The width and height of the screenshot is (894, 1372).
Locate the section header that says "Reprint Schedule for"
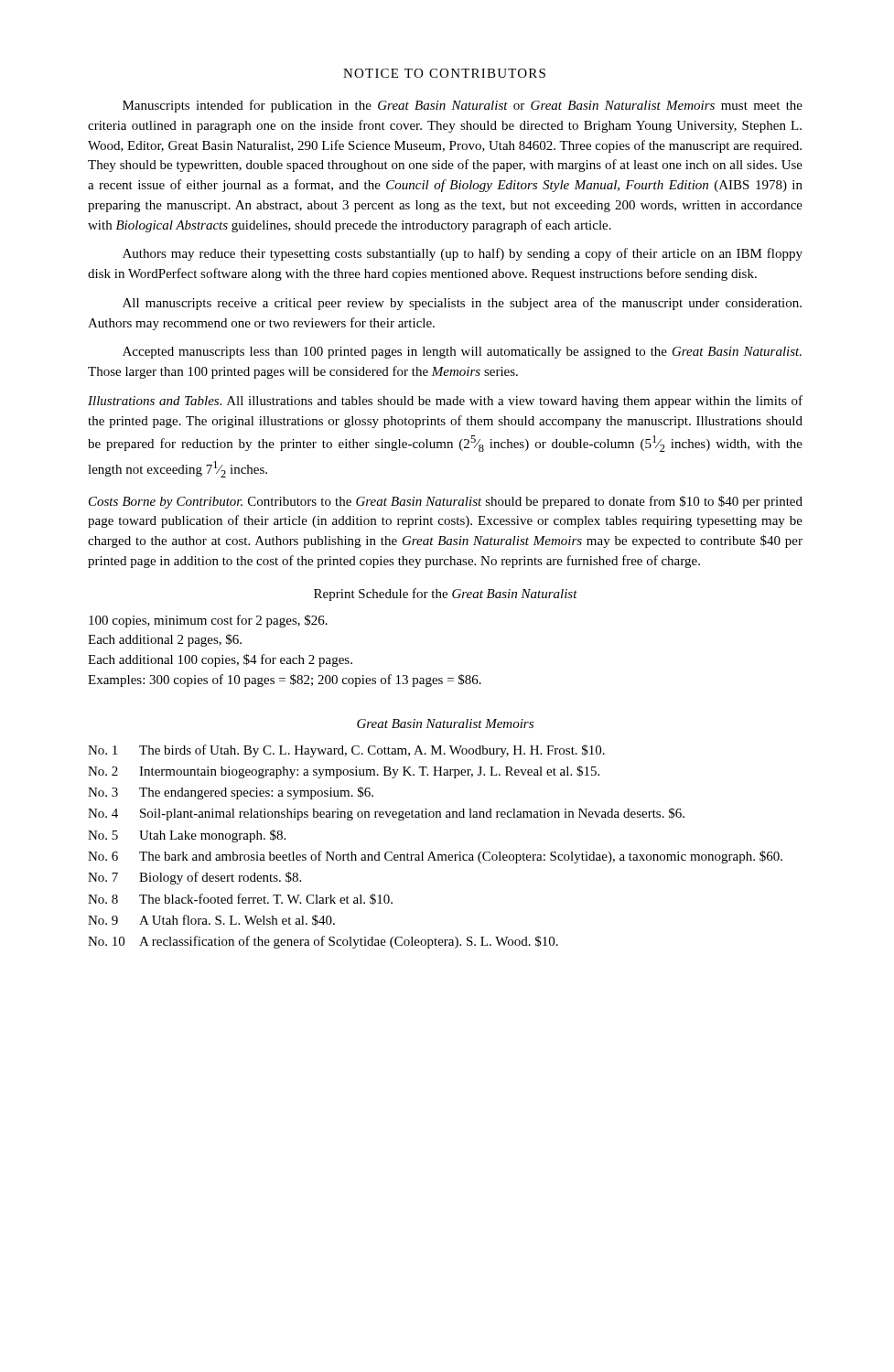pyautogui.click(x=445, y=593)
